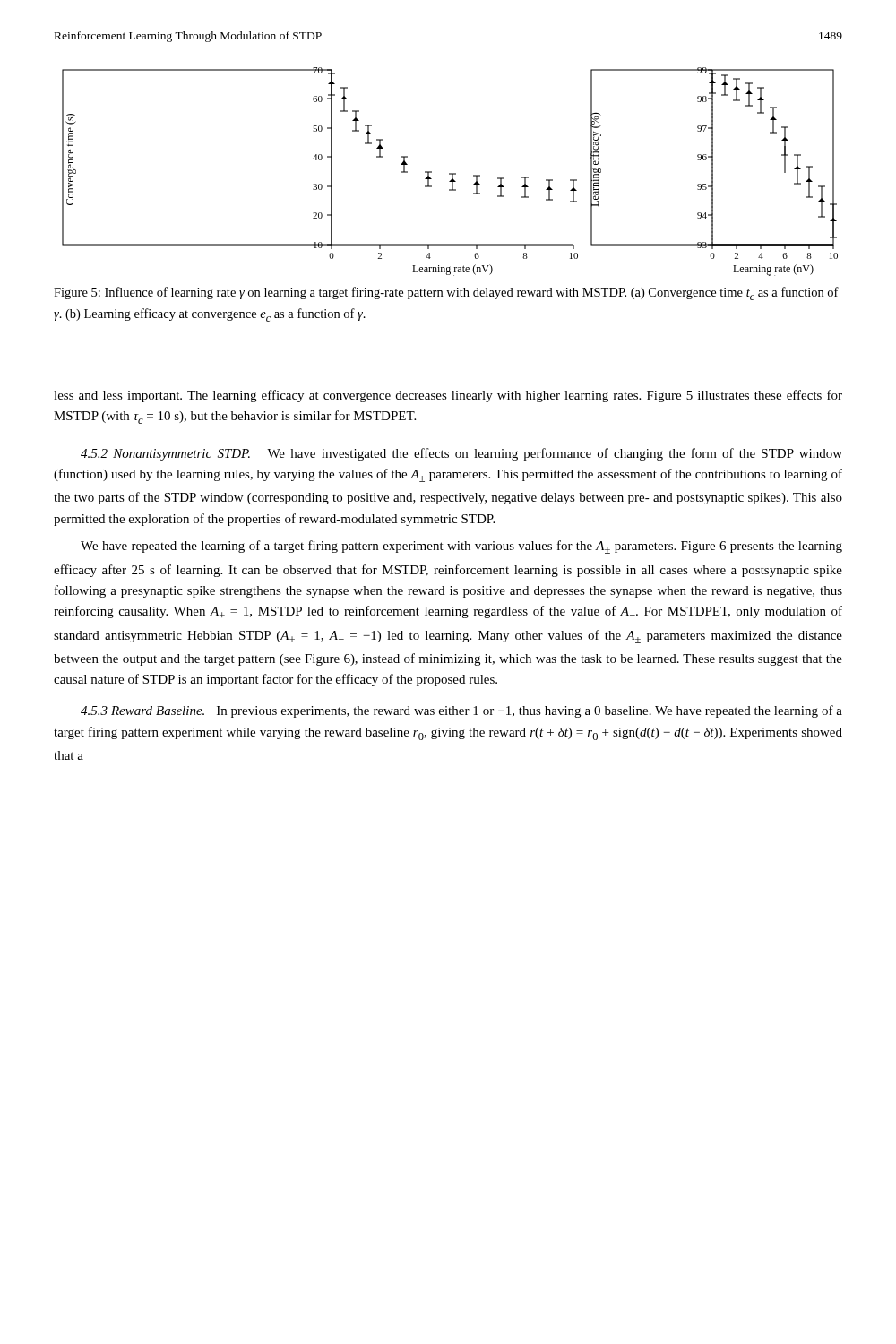Click the section header that begins "4.5.2 Nonantisymmetric STDP. We have investigated the"
This screenshot has height=1344, width=896.
click(x=448, y=486)
